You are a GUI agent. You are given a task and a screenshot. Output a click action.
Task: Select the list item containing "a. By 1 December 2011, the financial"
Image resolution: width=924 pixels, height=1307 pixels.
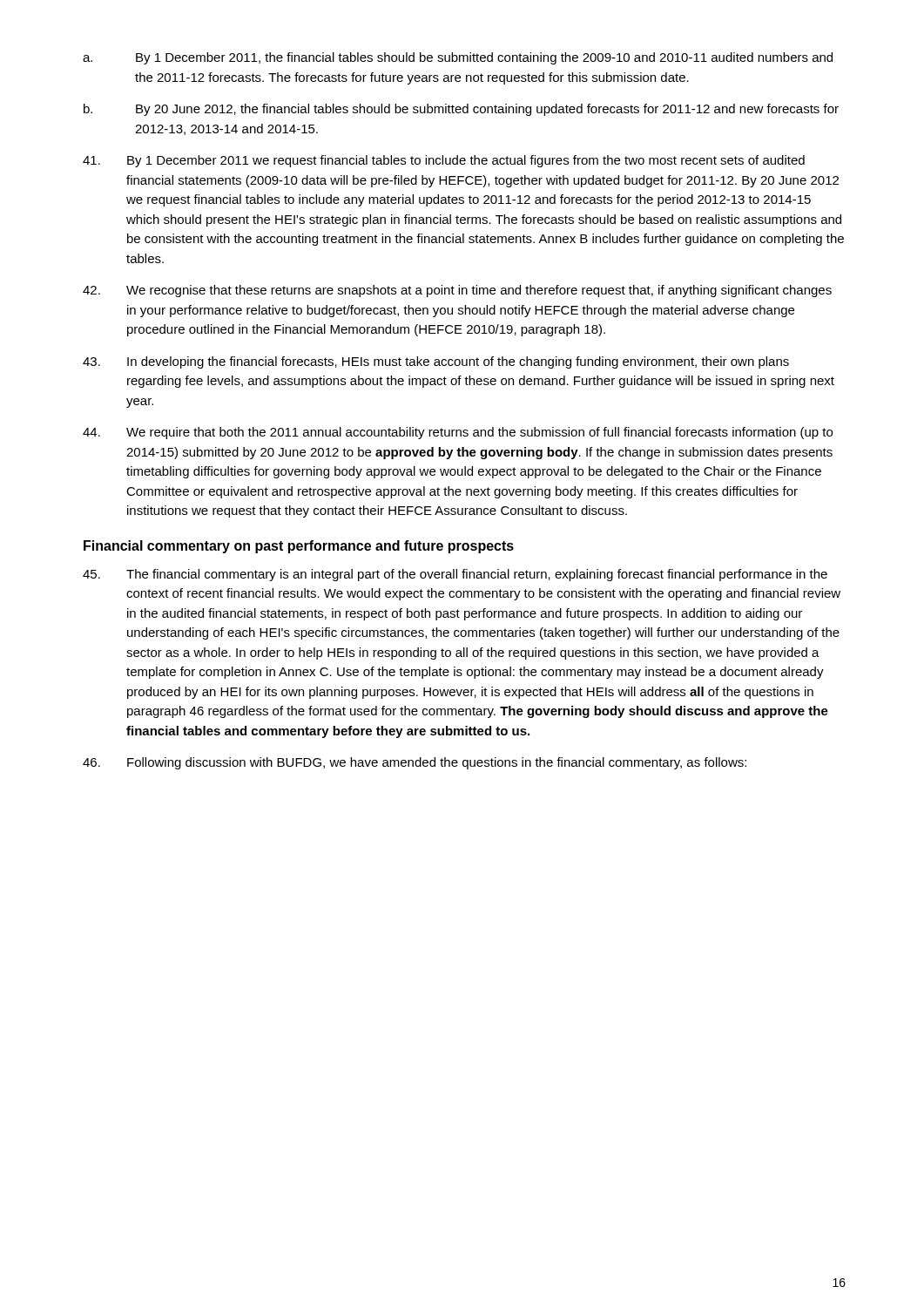click(x=464, y=68)
